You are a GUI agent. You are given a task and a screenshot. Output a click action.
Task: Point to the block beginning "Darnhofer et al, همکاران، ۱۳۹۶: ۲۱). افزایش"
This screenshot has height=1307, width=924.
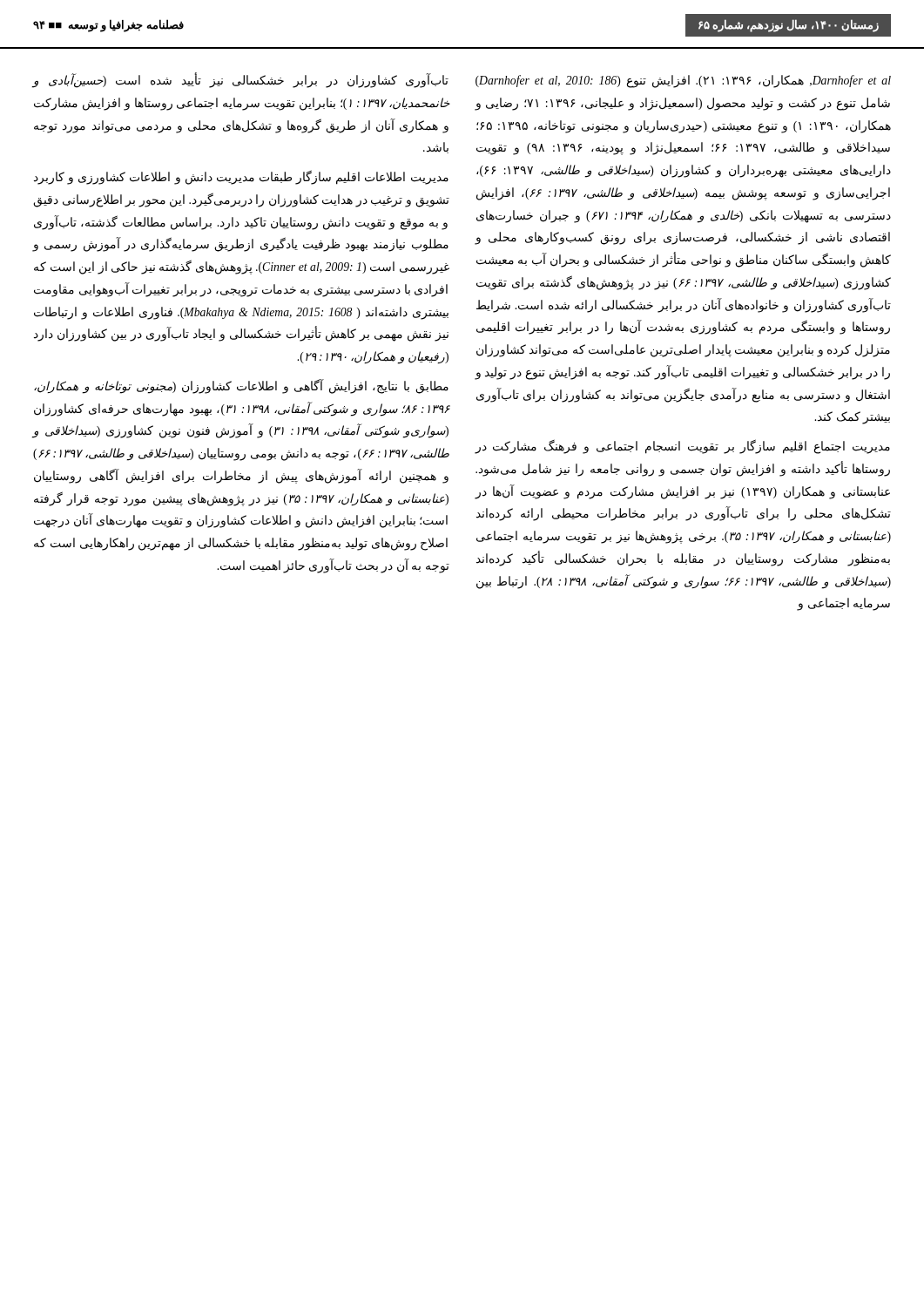click(683, 249)
